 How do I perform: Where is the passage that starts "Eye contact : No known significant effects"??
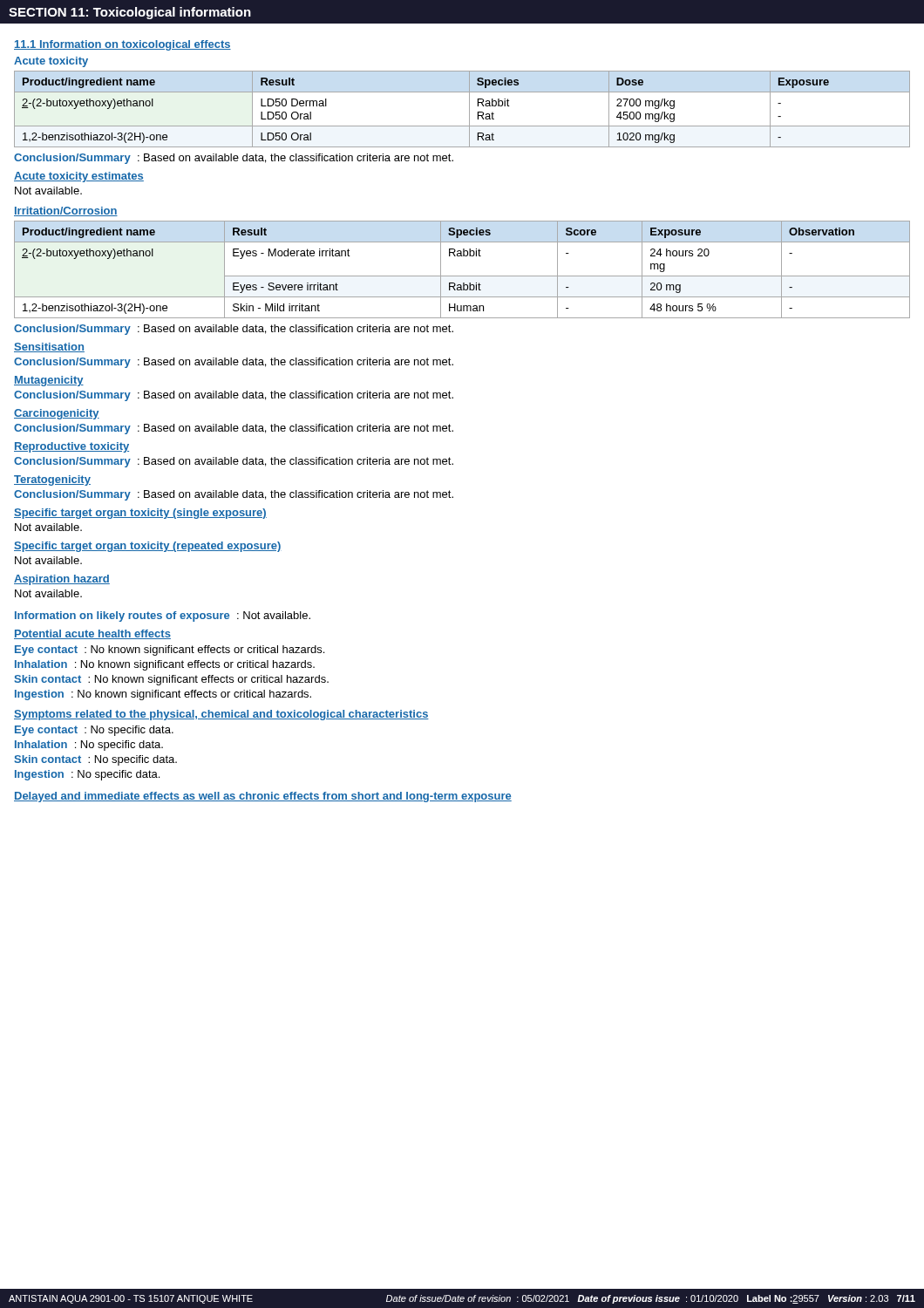click(x=170, y=649)
